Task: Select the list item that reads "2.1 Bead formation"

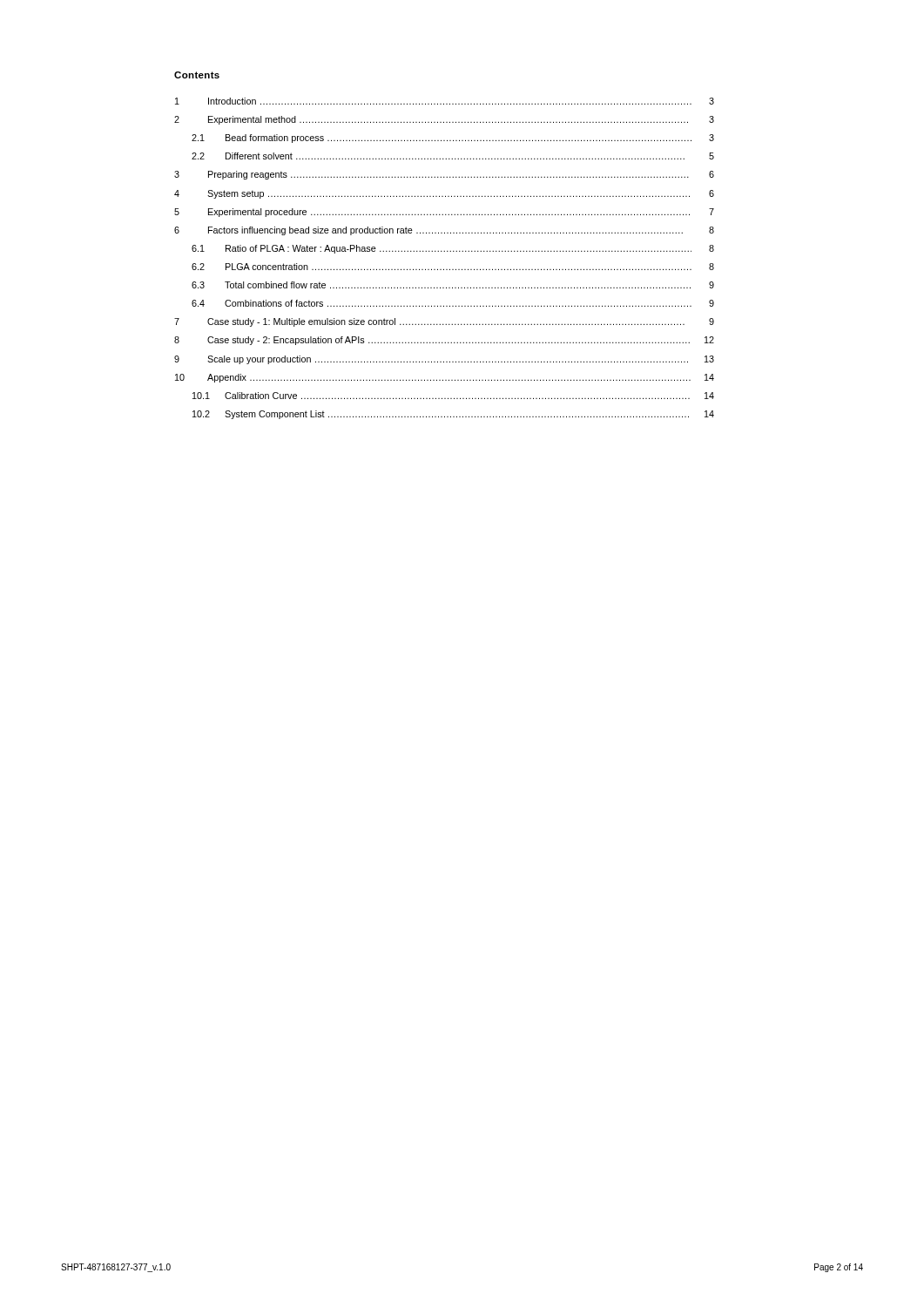Action: (444, 138)
